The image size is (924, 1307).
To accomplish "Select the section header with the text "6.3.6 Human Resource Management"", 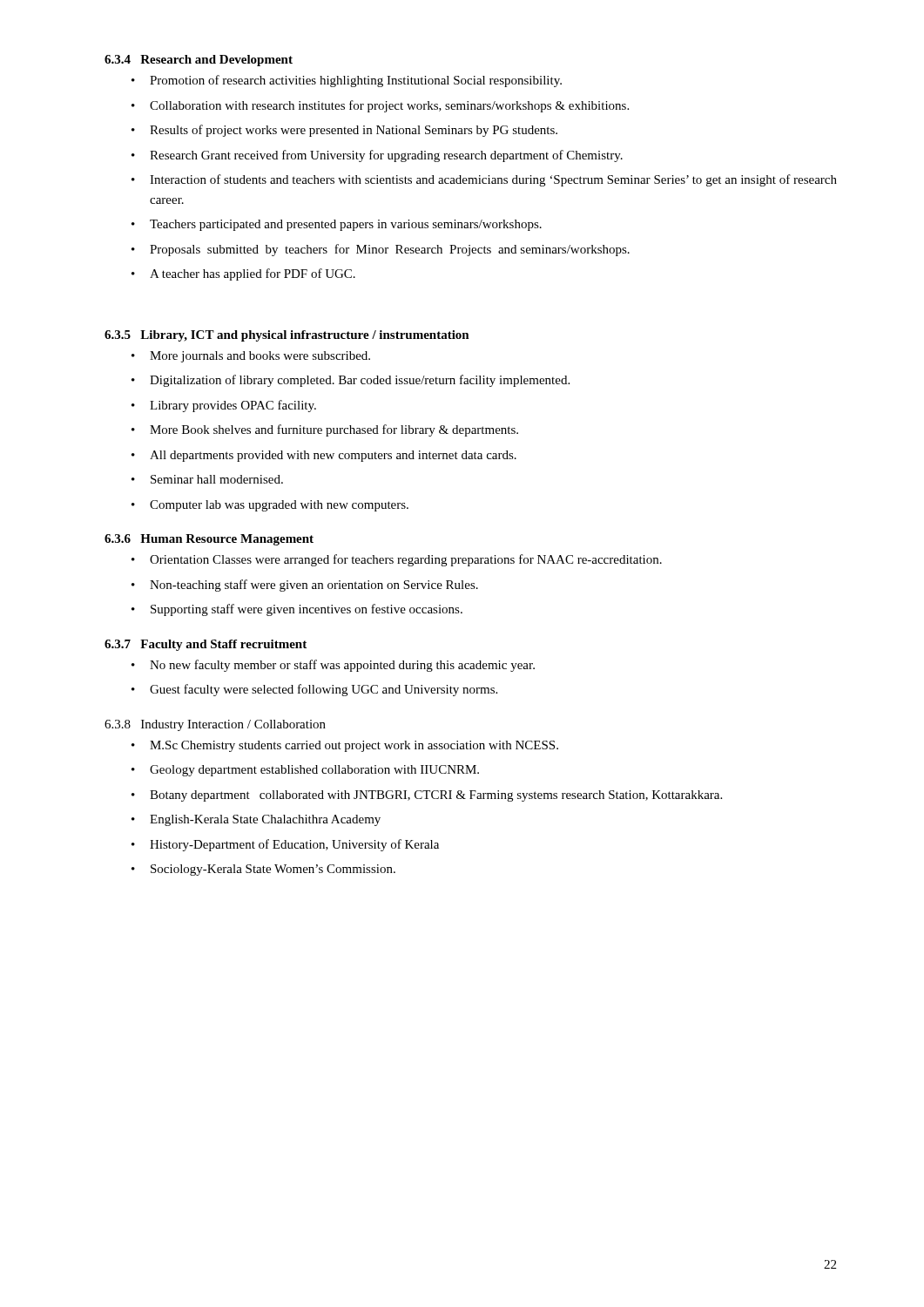I will (209, 538).
